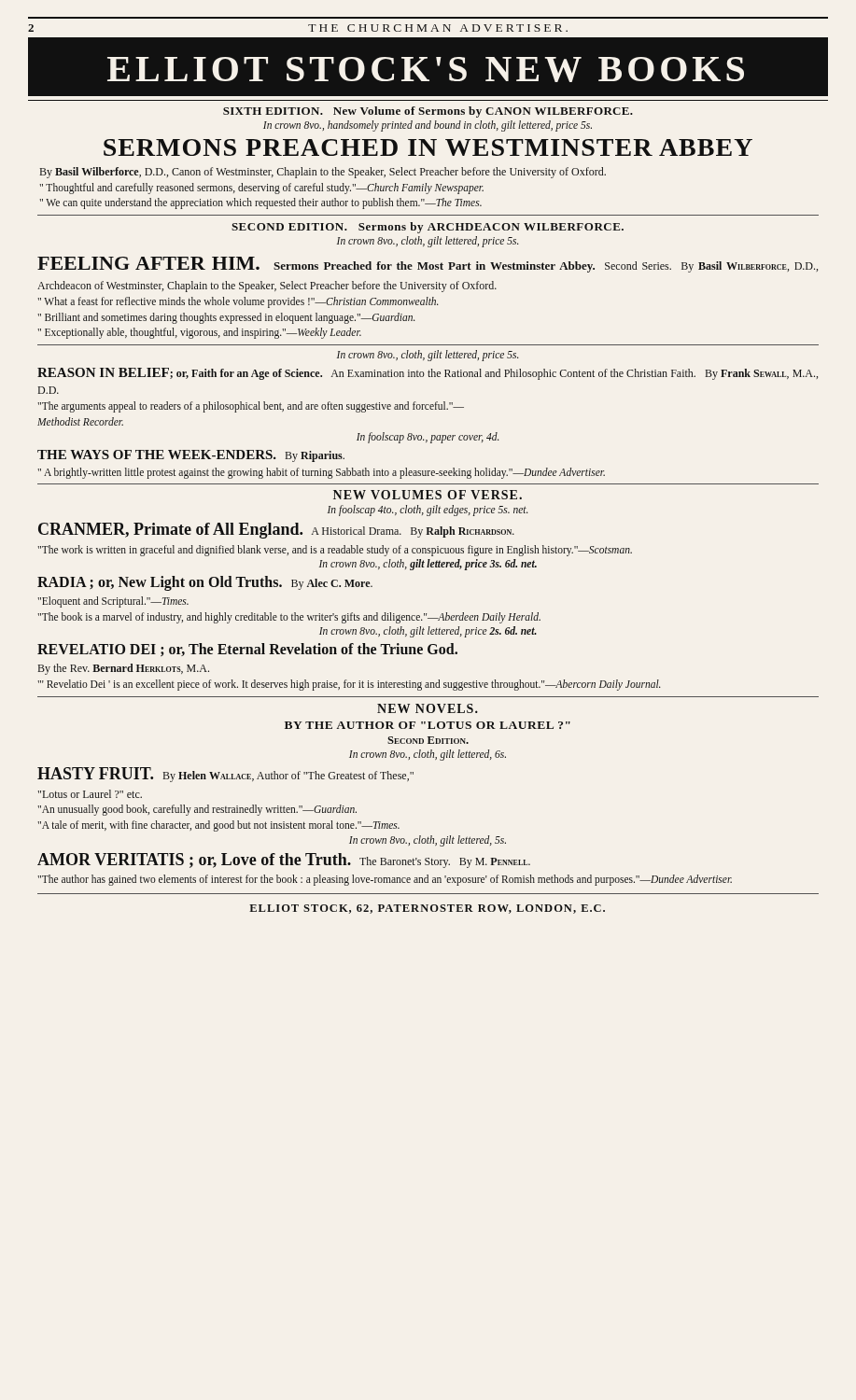Click on the text that says "In foolscap 8vo., paper cover, 4d."

pyautogui.click(x=428, y=436)
